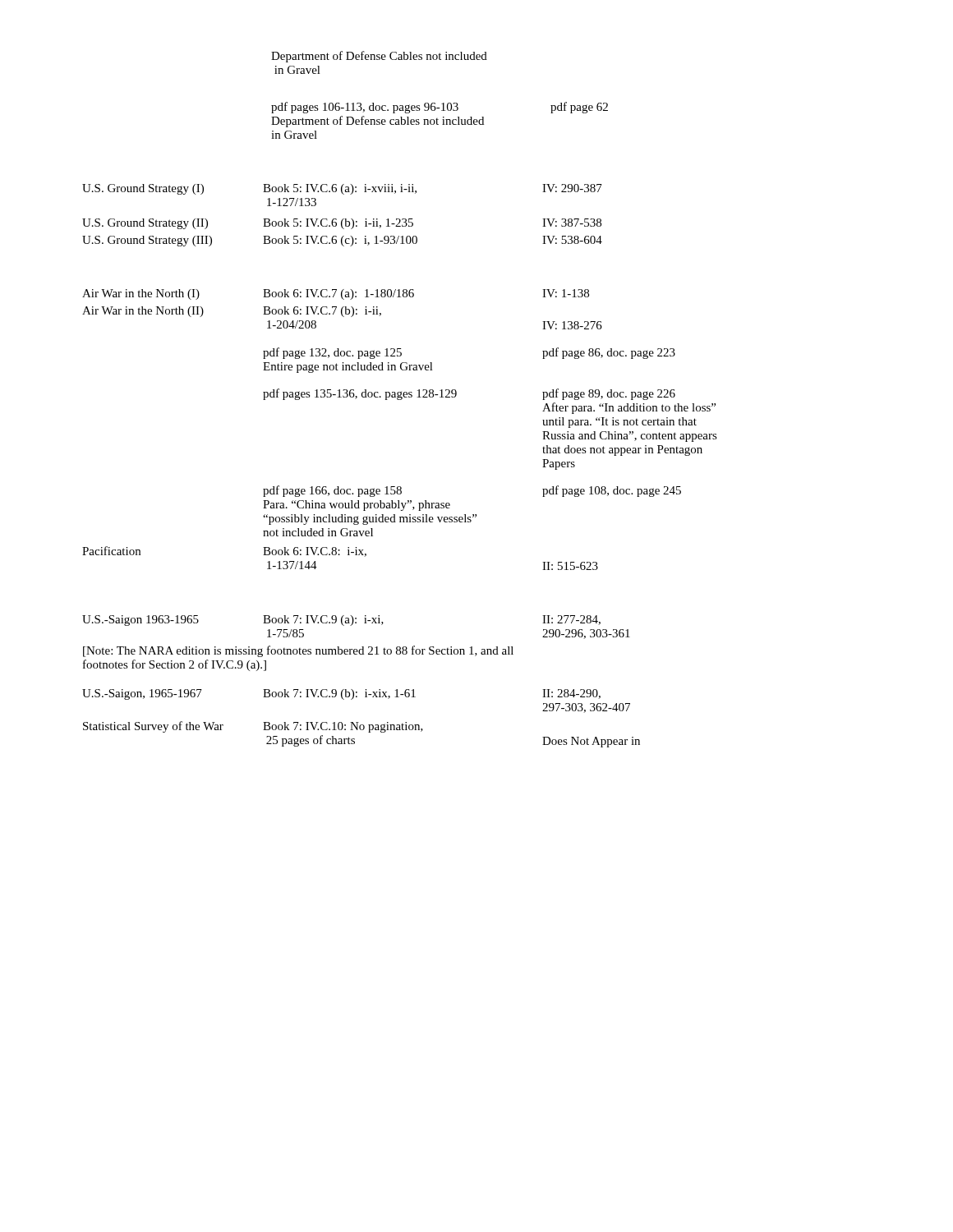Locate the block of text that opens with "Statistical Survey of the War"
Viewport: 953px width, 1232px height.
tap(361, 734)
